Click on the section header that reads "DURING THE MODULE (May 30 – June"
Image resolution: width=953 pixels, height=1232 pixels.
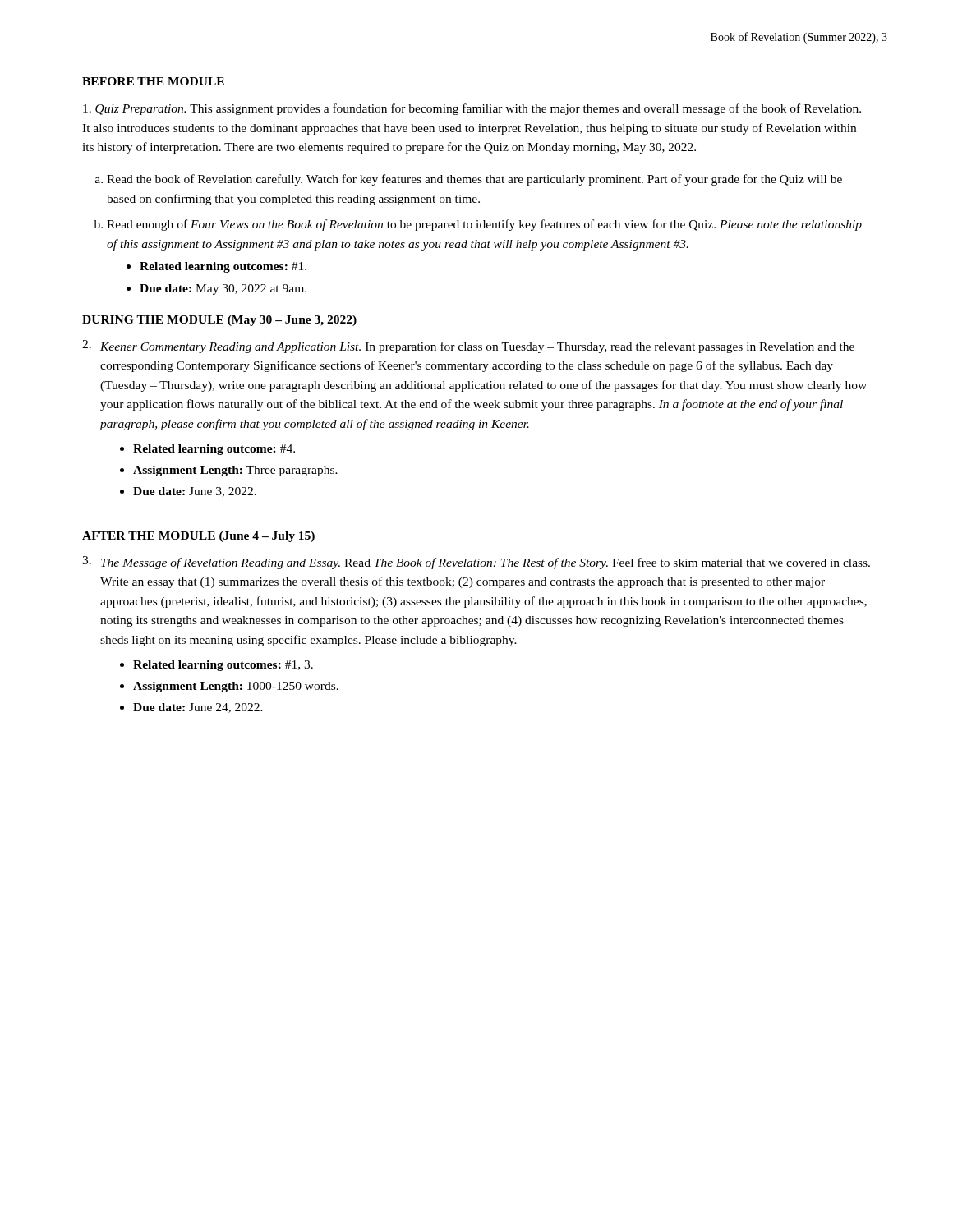click(219, 319)
